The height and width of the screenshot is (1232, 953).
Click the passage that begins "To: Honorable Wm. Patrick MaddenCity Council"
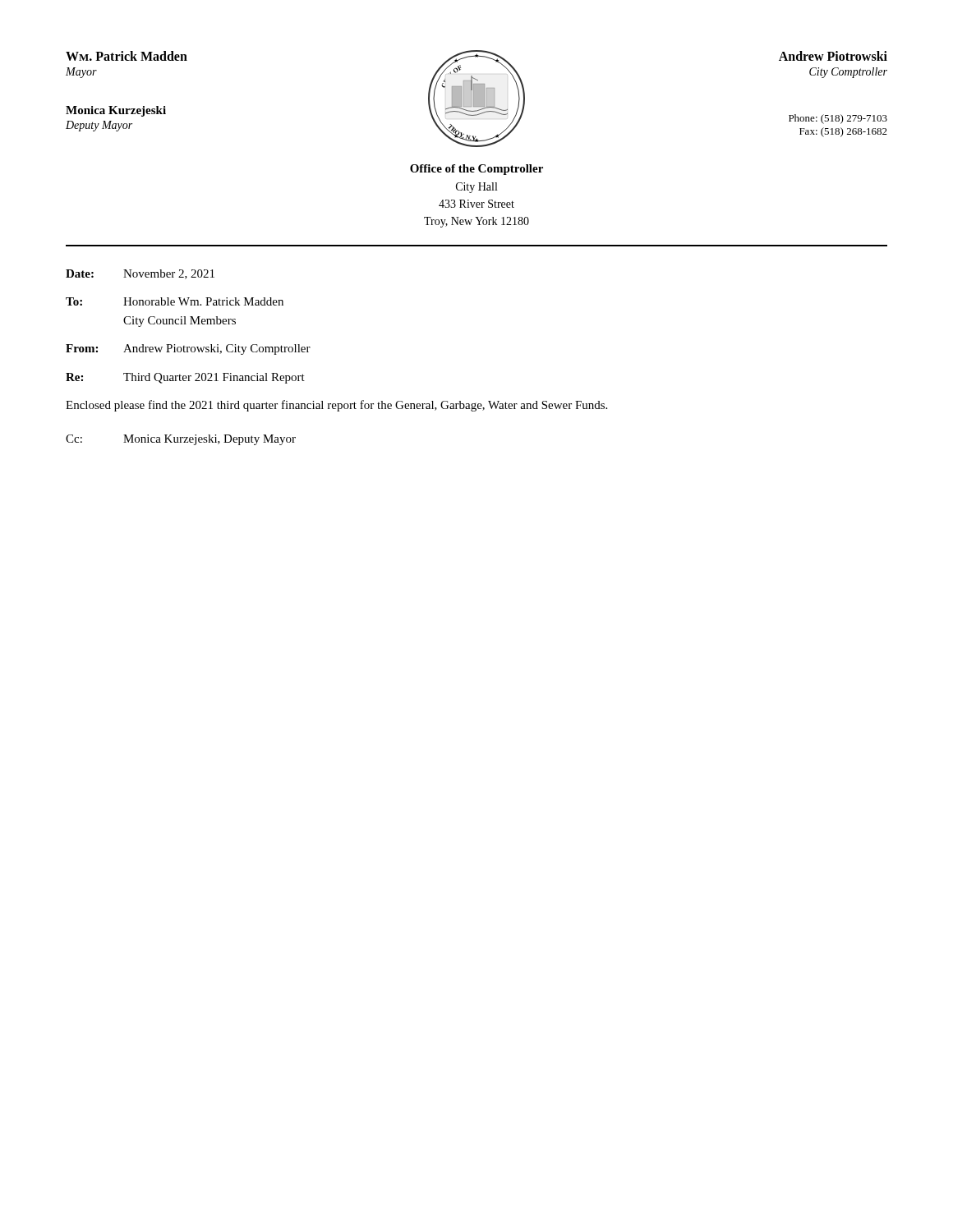[x=175, y=301]
